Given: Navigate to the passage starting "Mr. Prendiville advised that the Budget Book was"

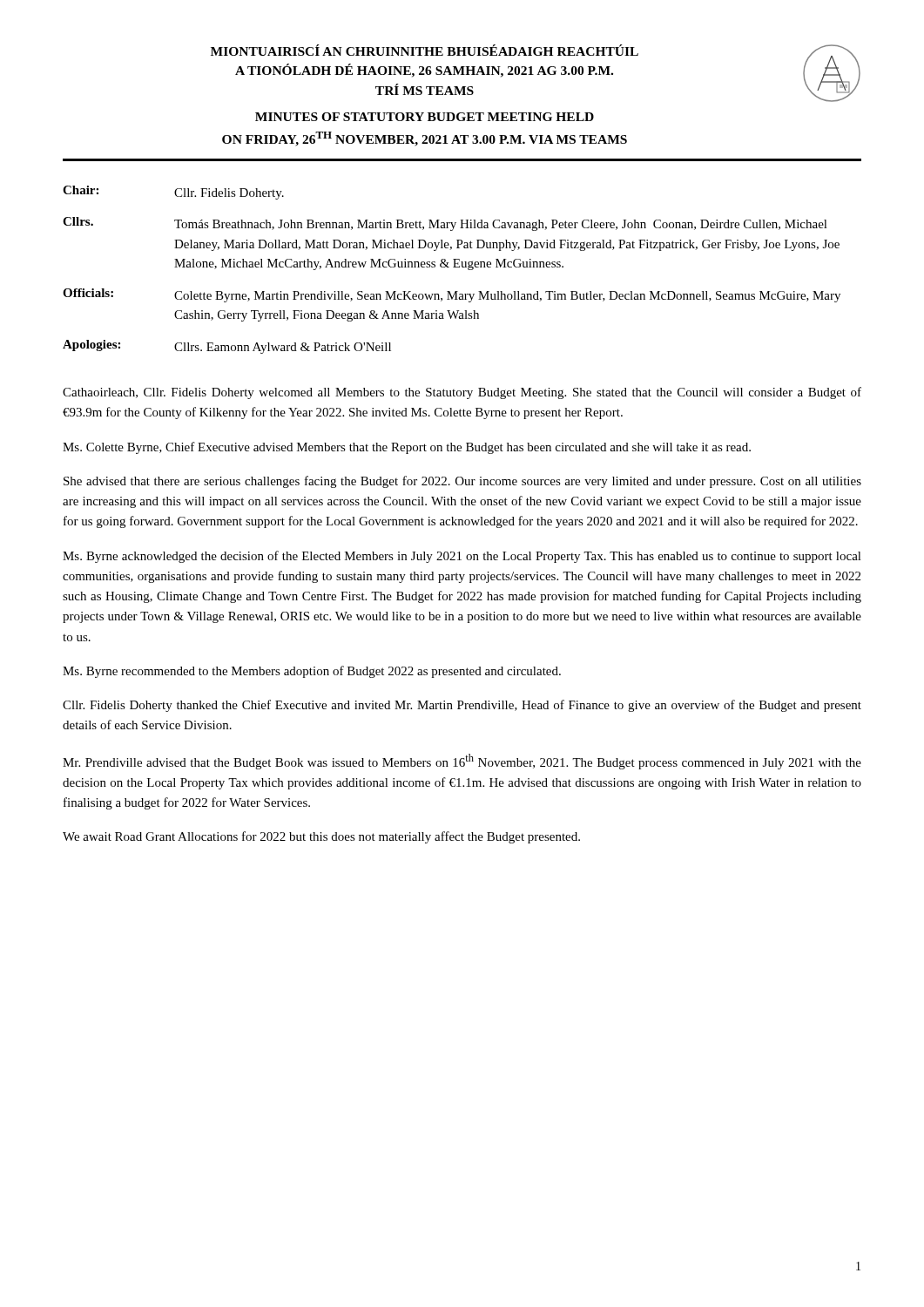Looking at the screenshot, I should 462,780.
